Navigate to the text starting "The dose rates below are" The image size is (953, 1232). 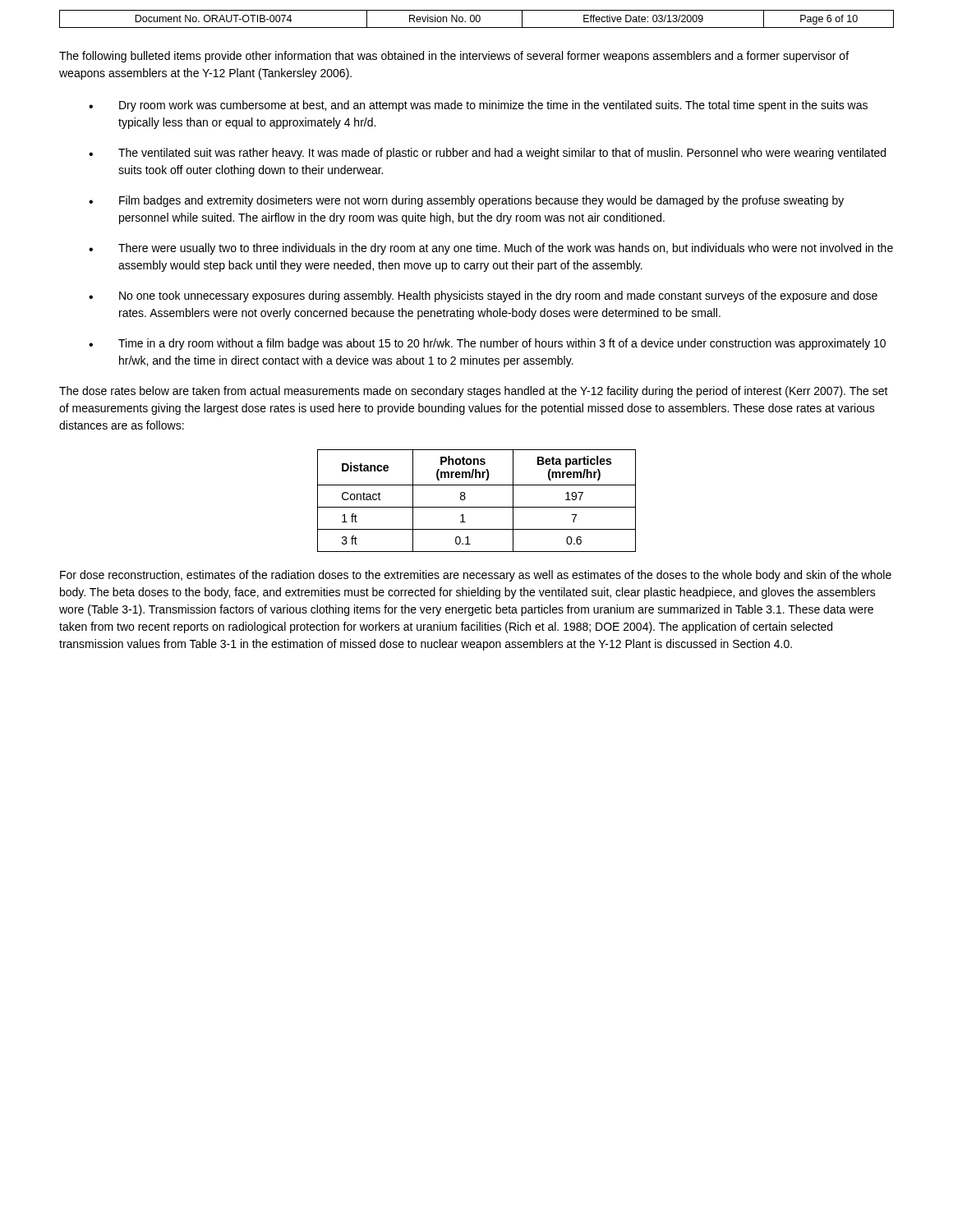473,408
